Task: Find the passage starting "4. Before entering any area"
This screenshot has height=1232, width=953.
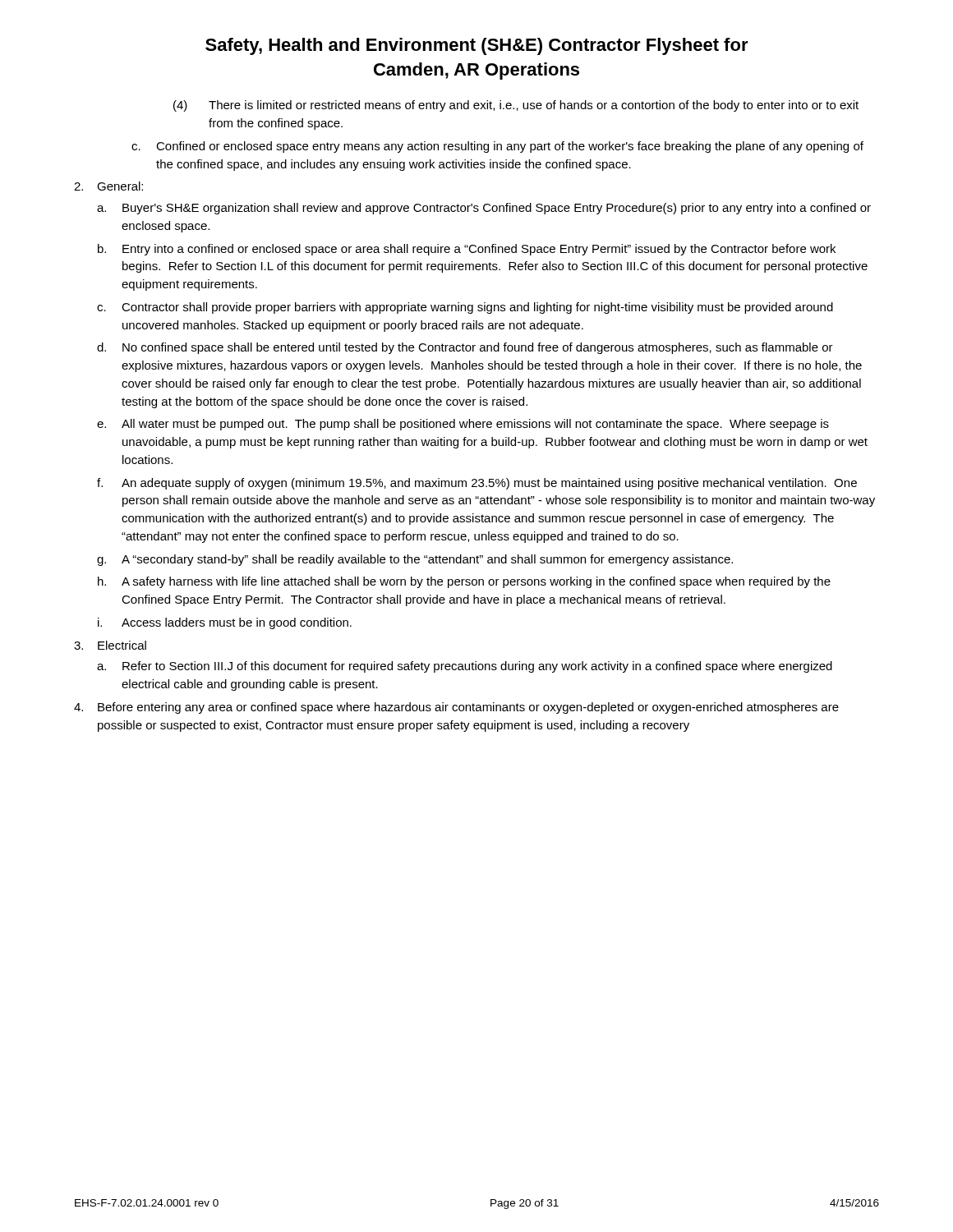Action: pos(476,716)
